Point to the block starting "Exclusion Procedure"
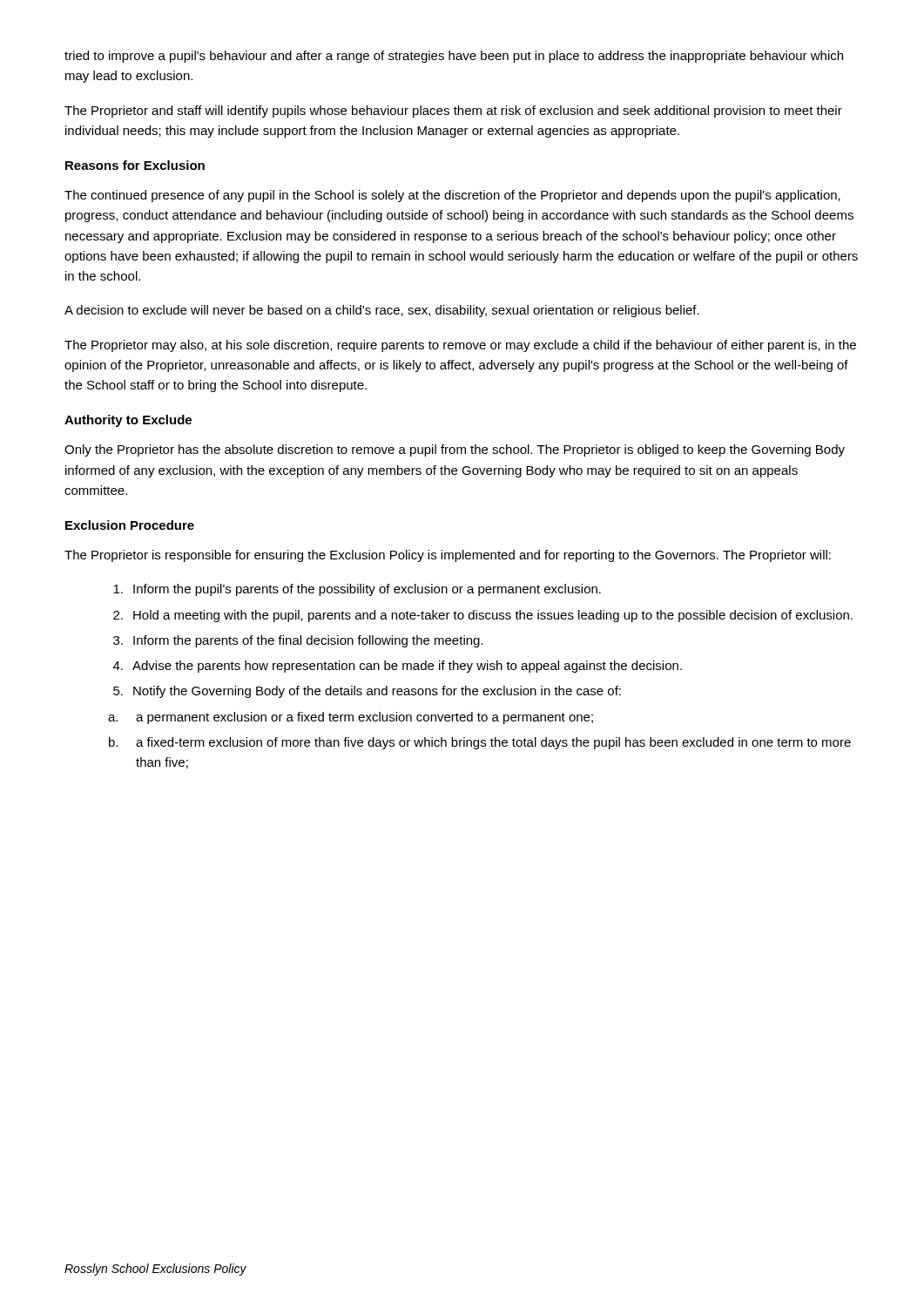 (x=129, y=525)
